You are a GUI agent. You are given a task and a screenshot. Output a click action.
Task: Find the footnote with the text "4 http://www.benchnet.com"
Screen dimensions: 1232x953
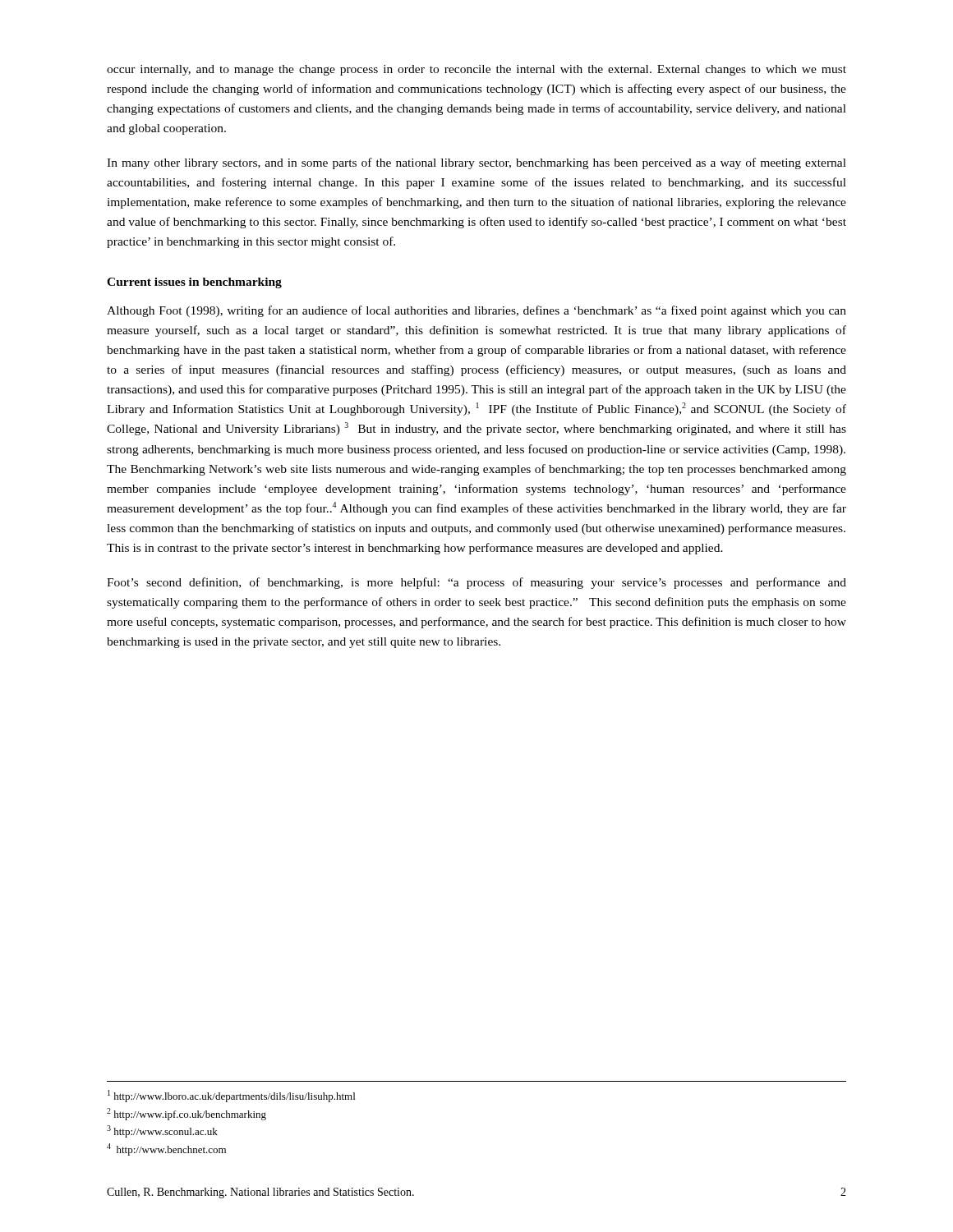click(x=167, y=1149)
